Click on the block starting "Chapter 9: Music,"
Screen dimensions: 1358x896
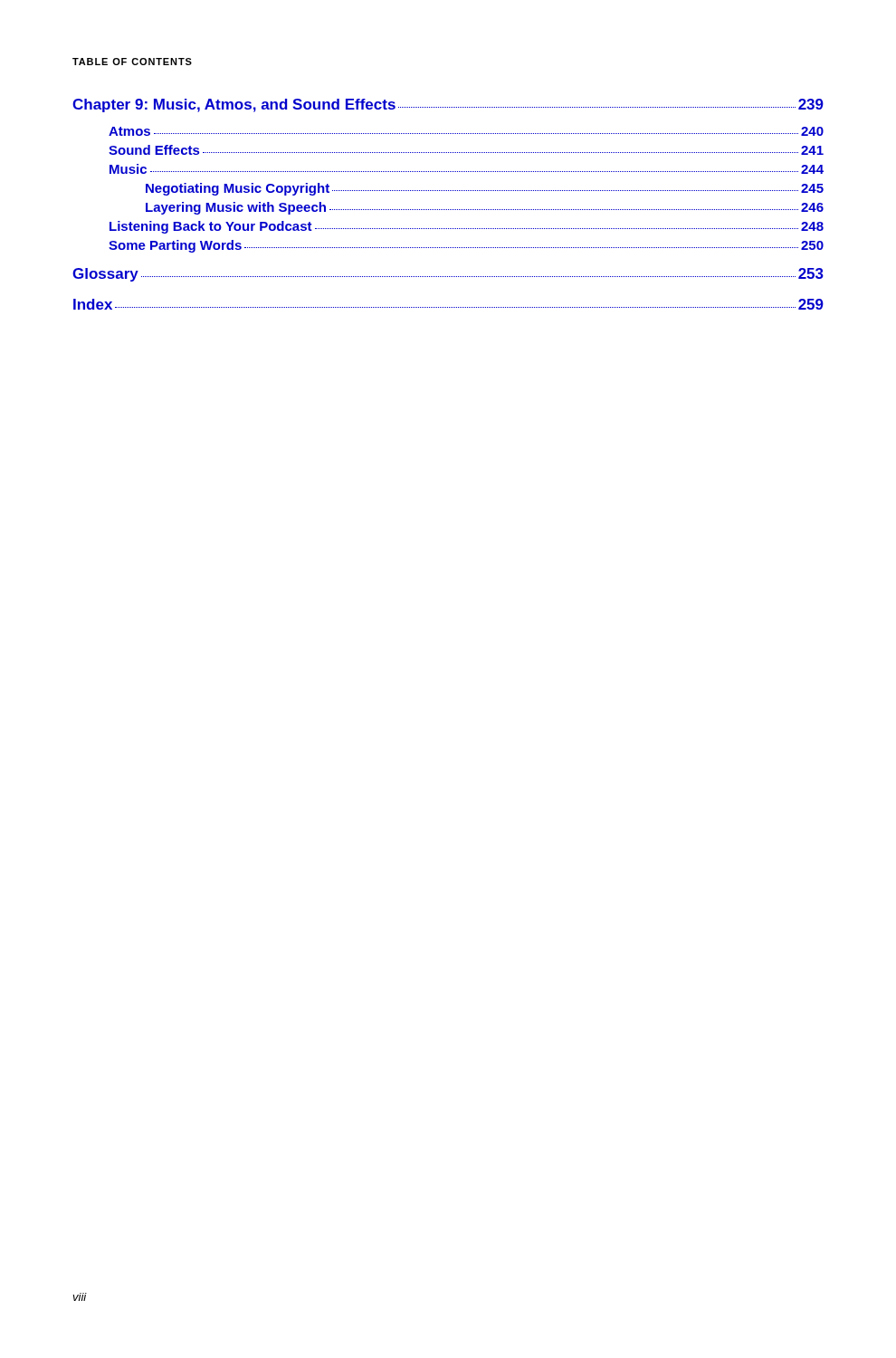448,105
